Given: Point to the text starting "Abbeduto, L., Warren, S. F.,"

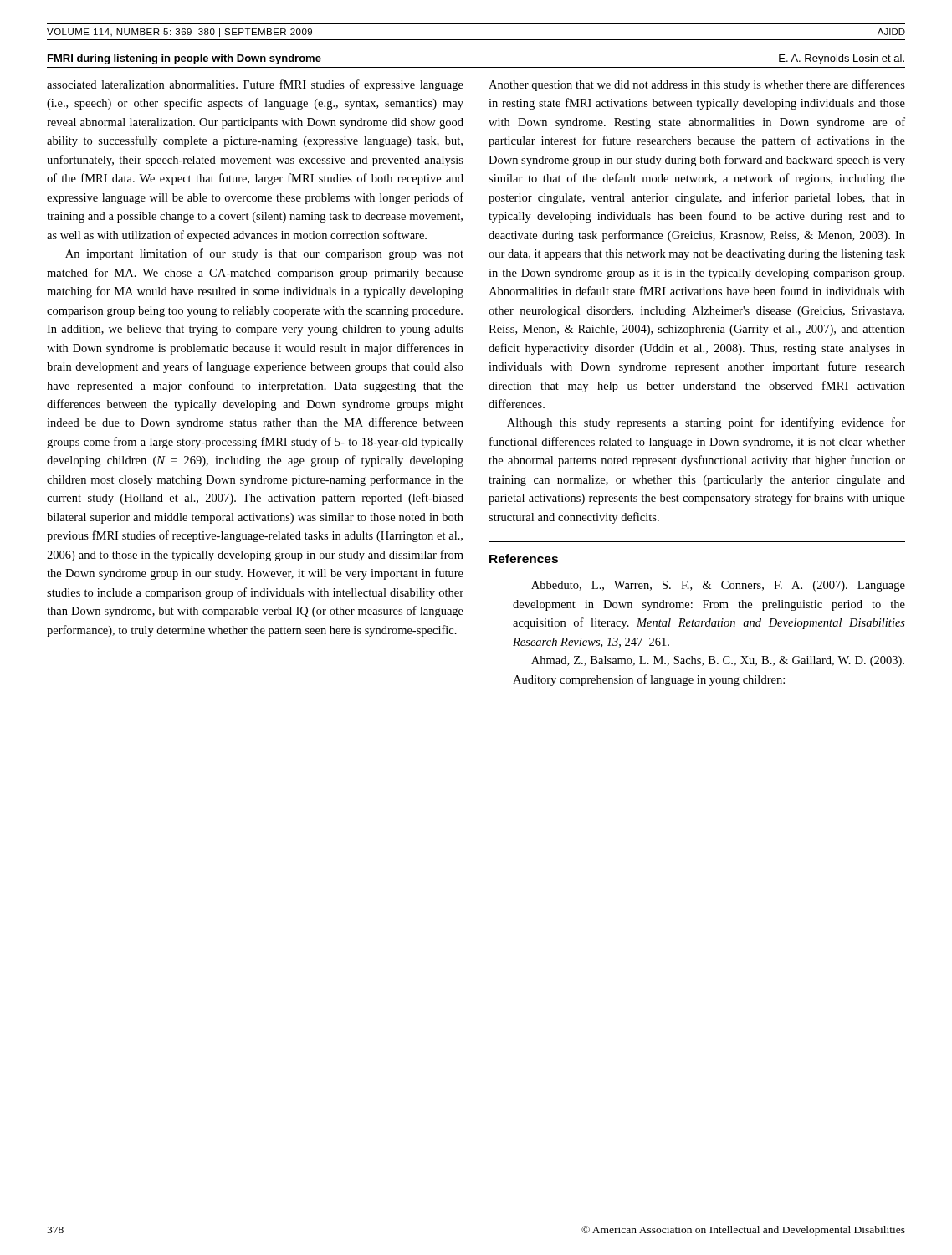Looking at the screenshot, I should (x=697, y=613).
